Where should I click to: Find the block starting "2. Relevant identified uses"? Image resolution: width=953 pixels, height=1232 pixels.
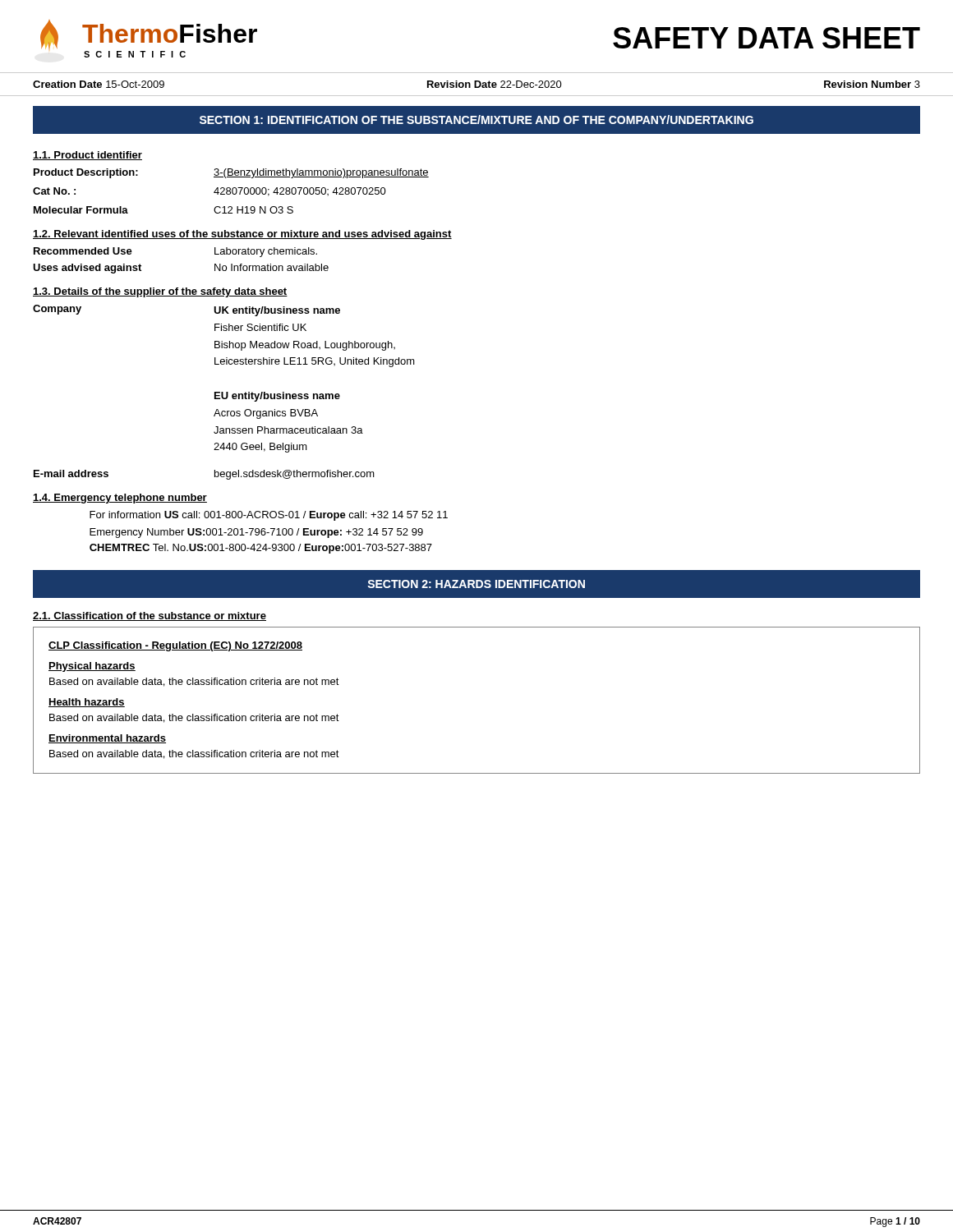pyautogui.click(x=242, y=234)
